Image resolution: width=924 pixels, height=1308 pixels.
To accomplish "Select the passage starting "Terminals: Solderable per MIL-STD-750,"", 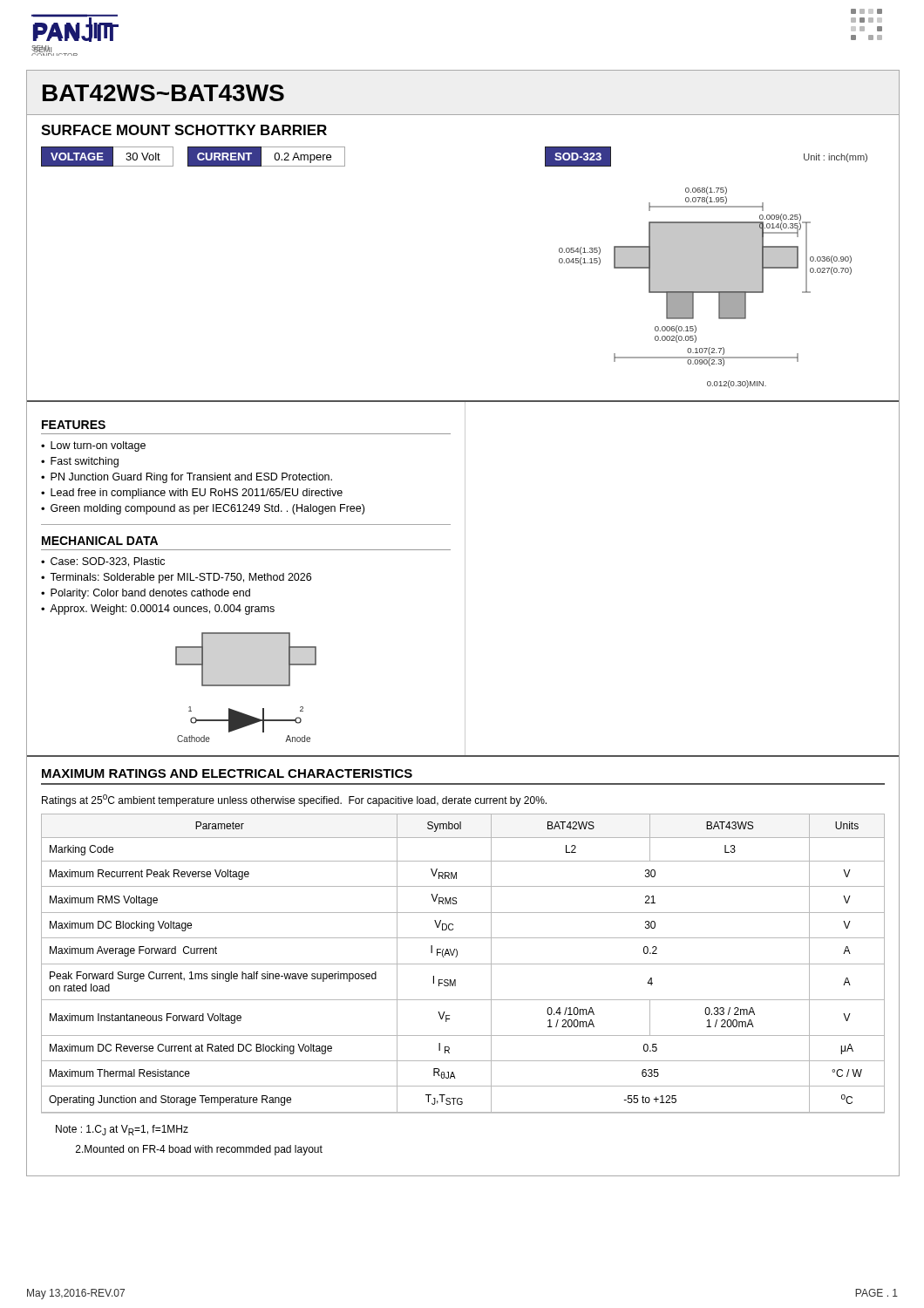I will [x=181, y=577].
